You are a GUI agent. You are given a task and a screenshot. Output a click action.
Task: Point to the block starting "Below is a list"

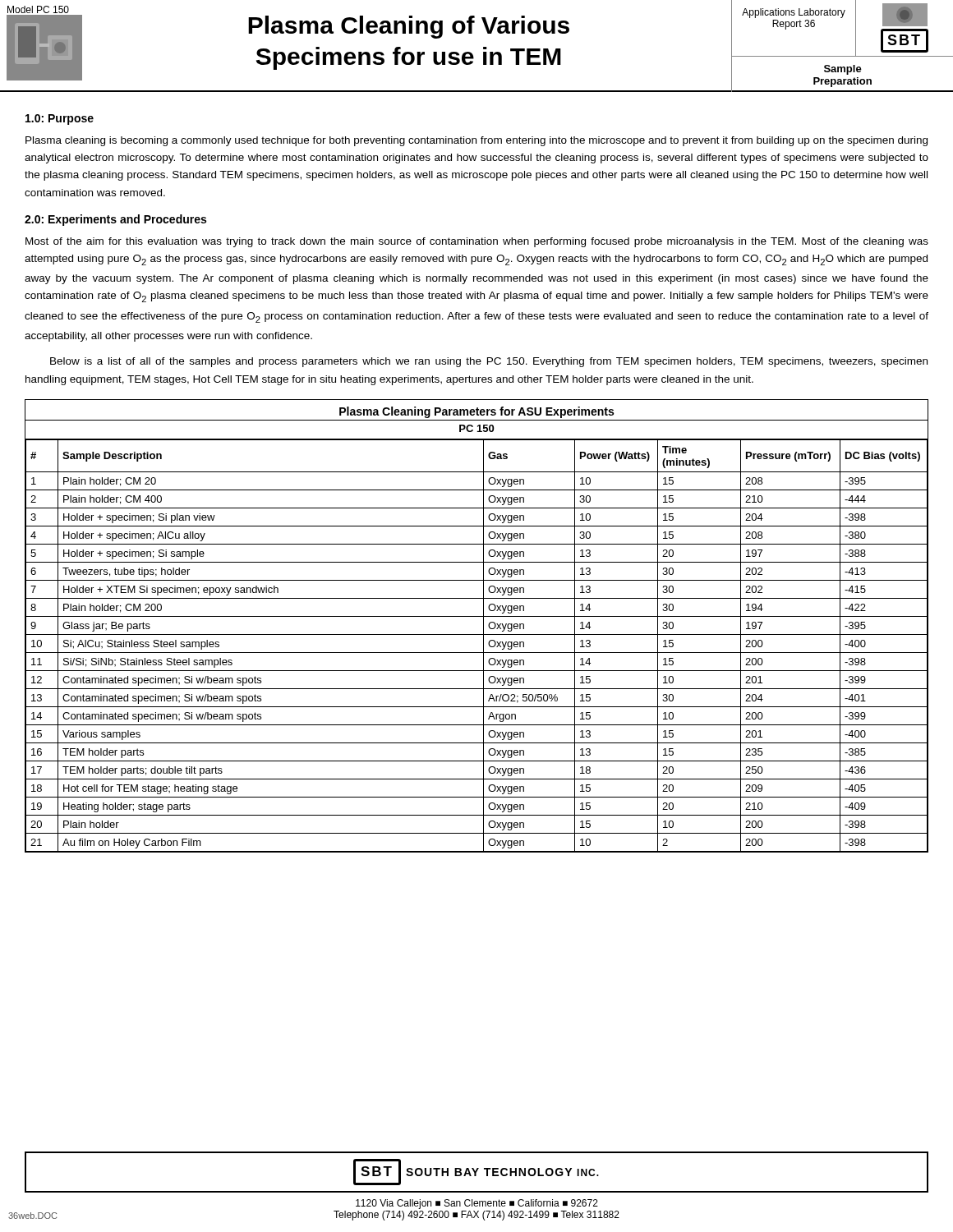(x=476, y=370)
